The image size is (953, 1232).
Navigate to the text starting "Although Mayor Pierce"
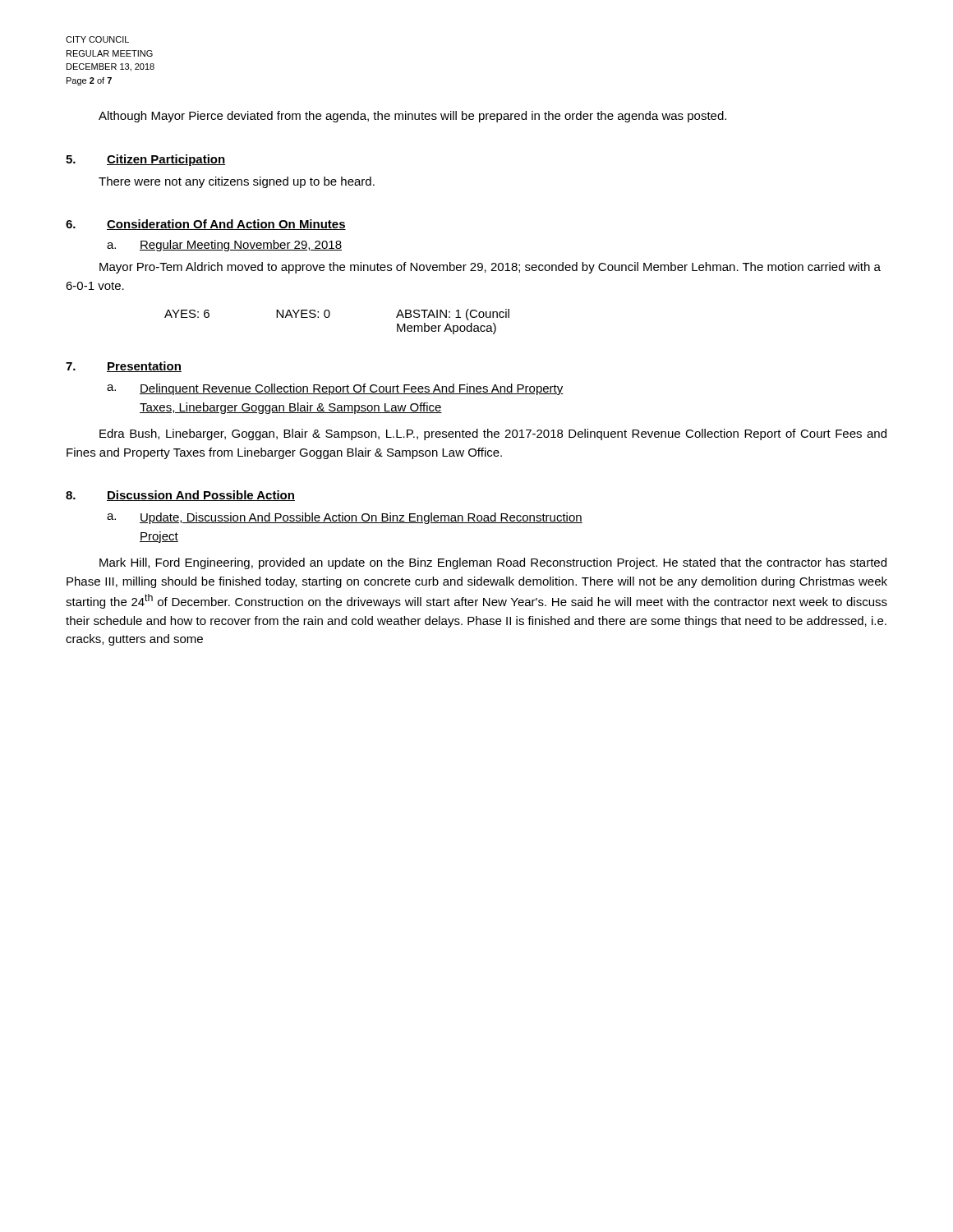click(x=413, y=115)
